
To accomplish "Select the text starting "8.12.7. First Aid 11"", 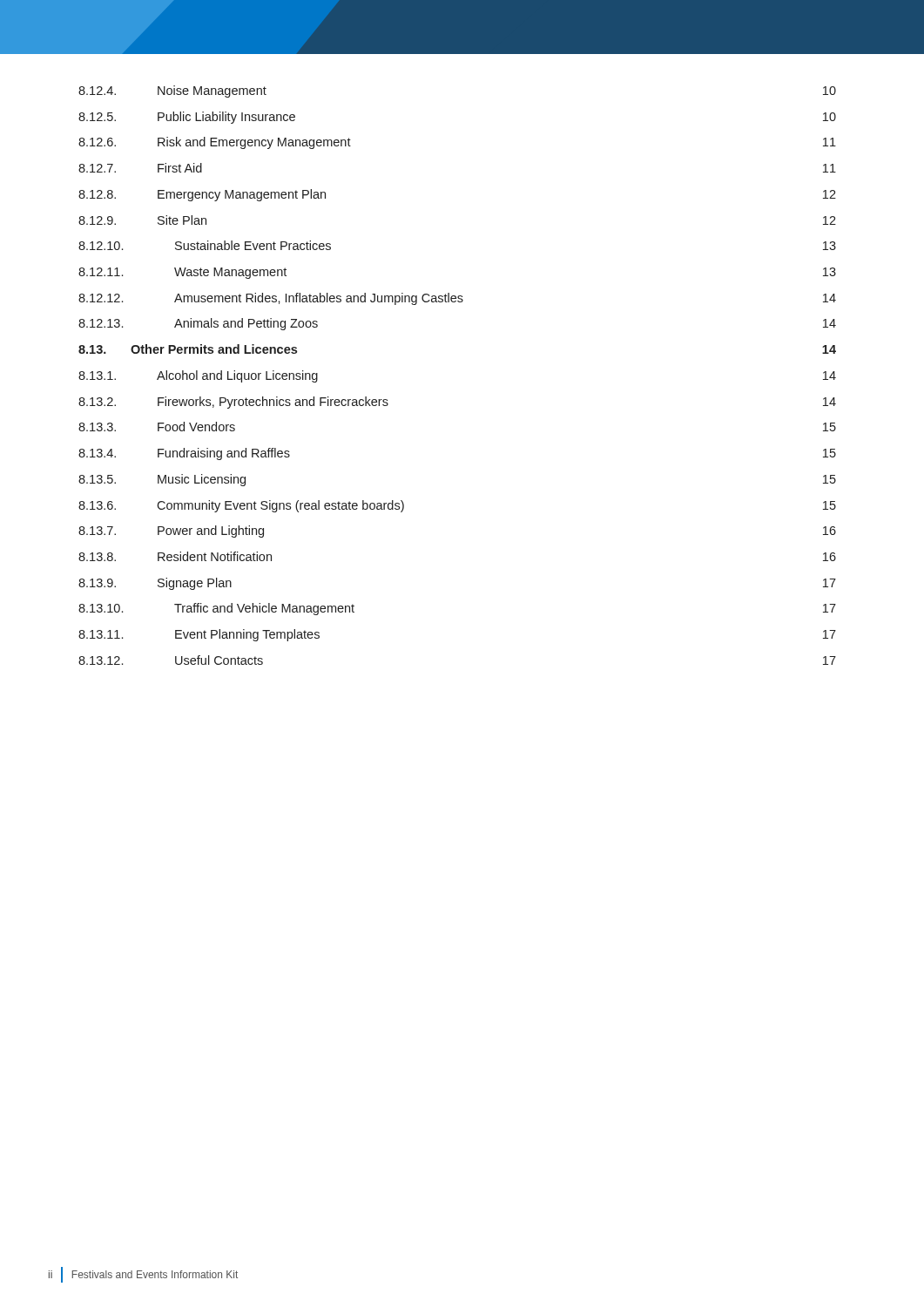I will (x=101, y=168).
